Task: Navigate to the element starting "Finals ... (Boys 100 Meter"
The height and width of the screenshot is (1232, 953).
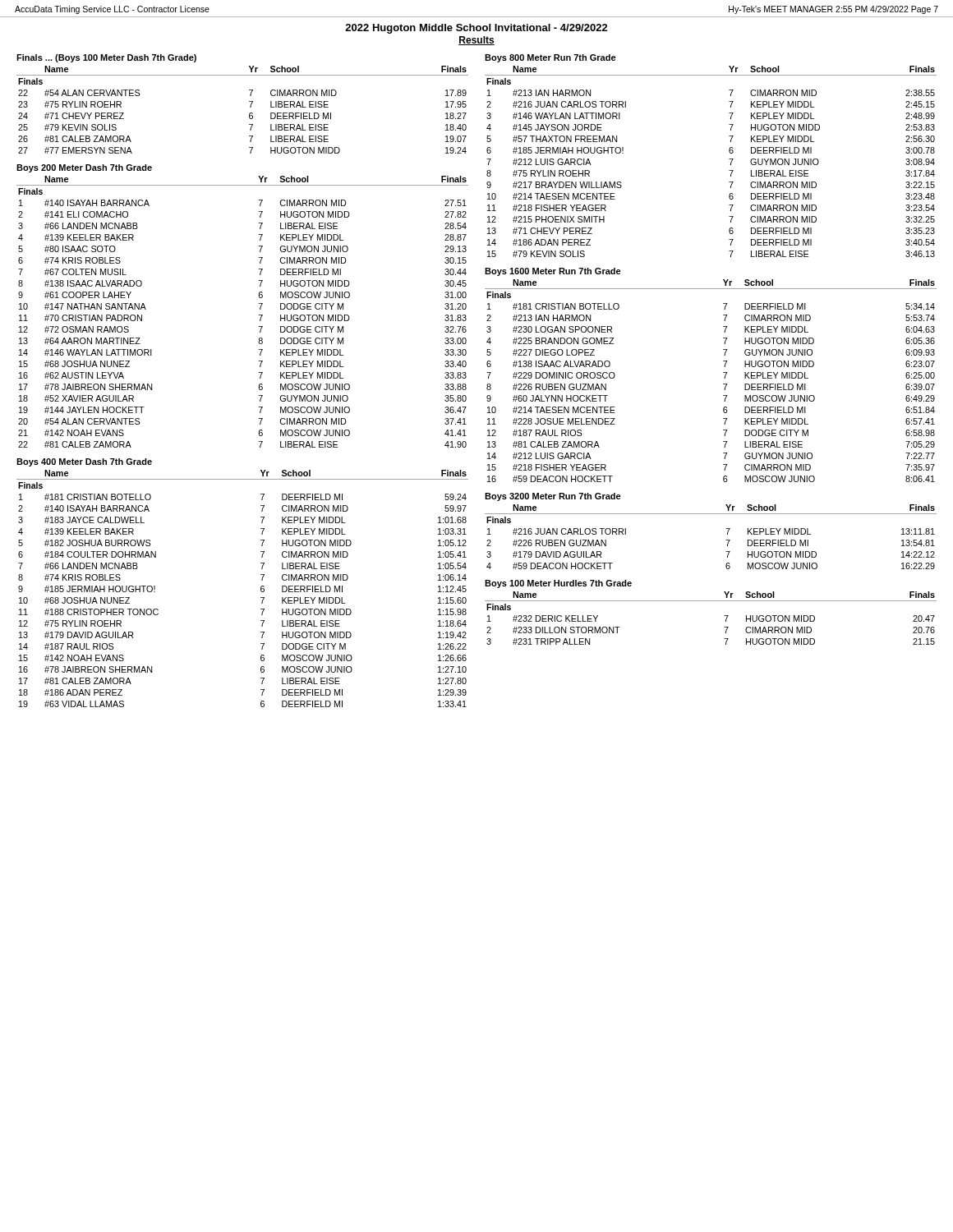Action: [x=107, y=58]
